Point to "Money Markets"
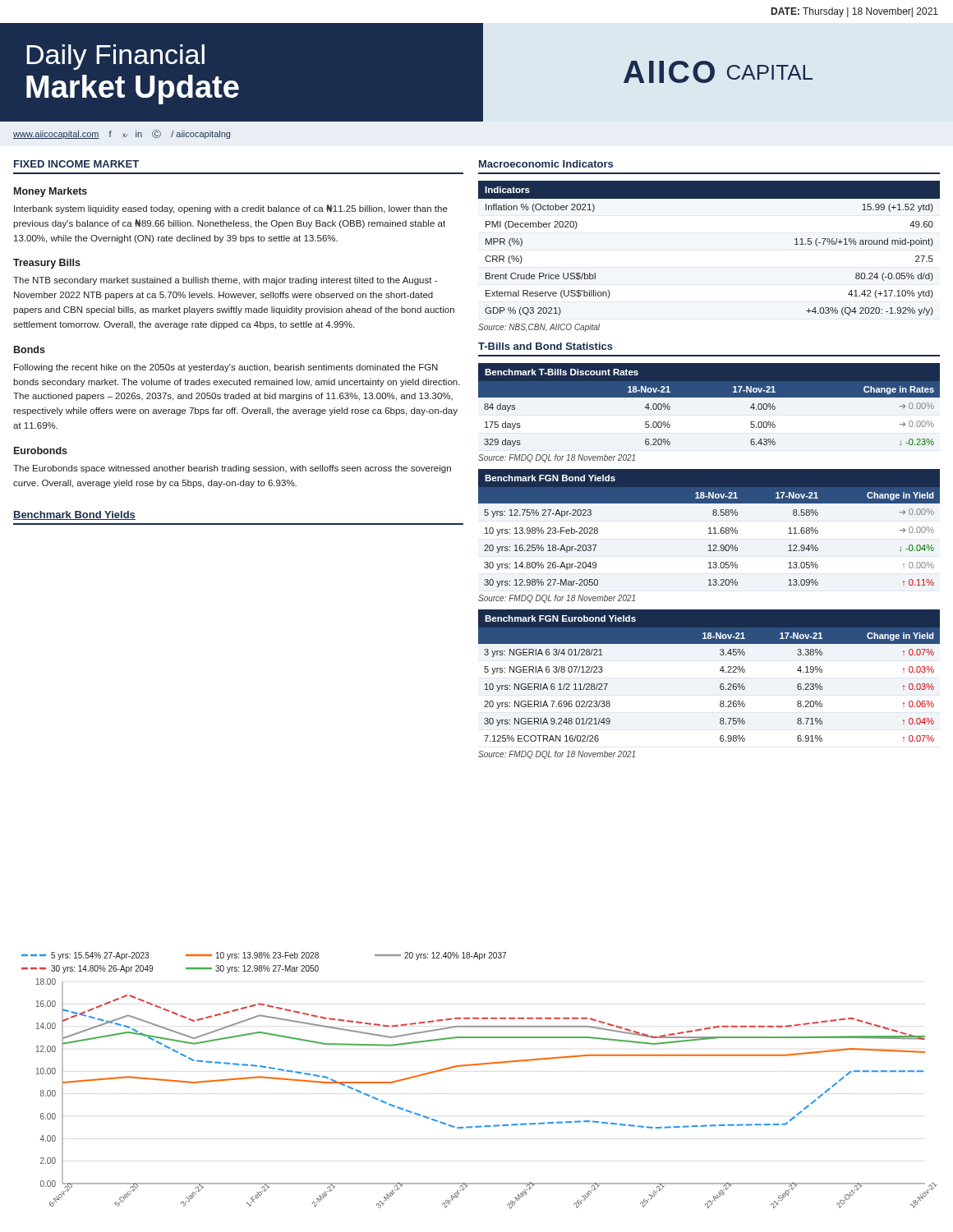The image size is (953, 1232). tap(50, 191)
